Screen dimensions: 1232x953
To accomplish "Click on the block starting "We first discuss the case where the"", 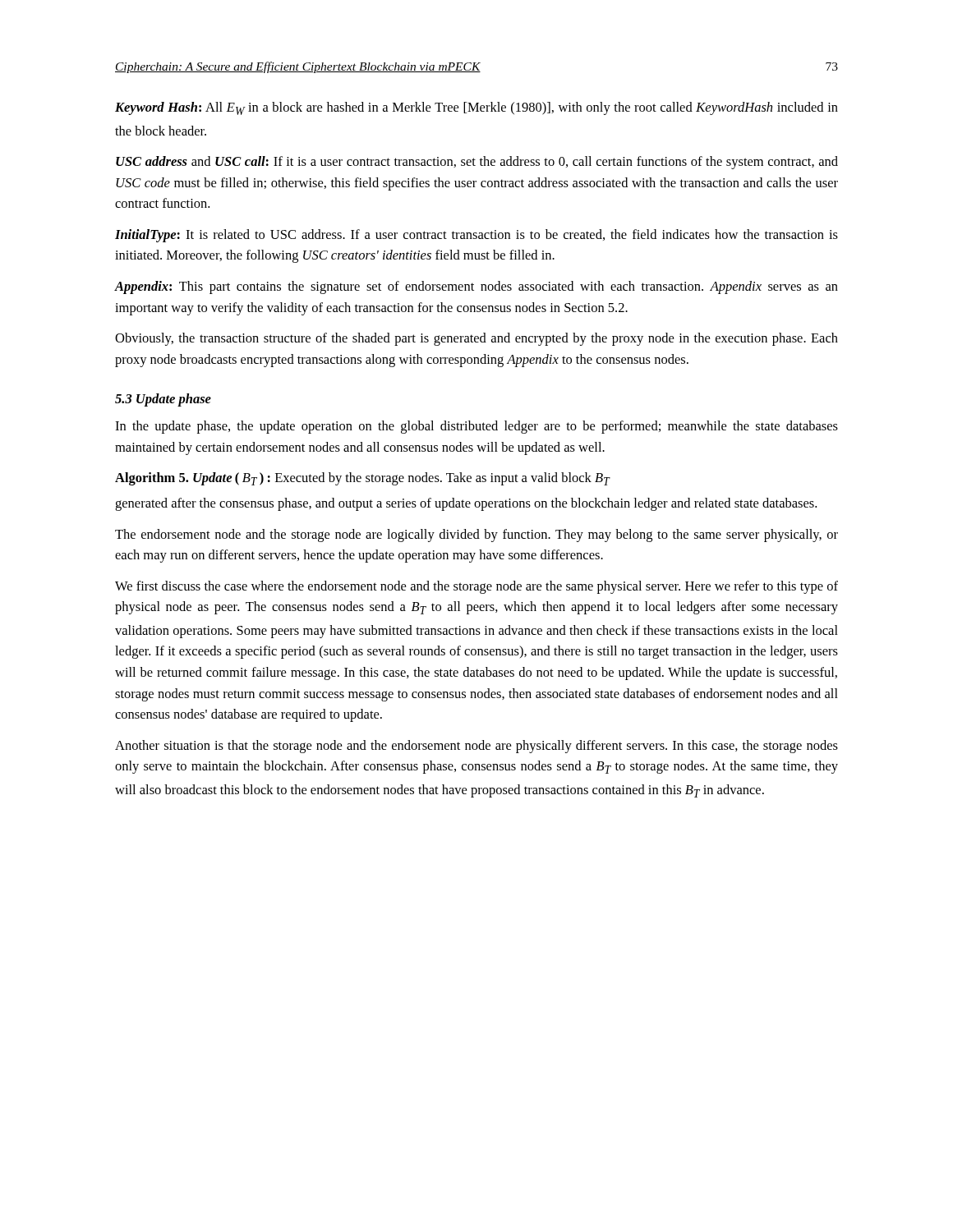I will pos(476,650).
